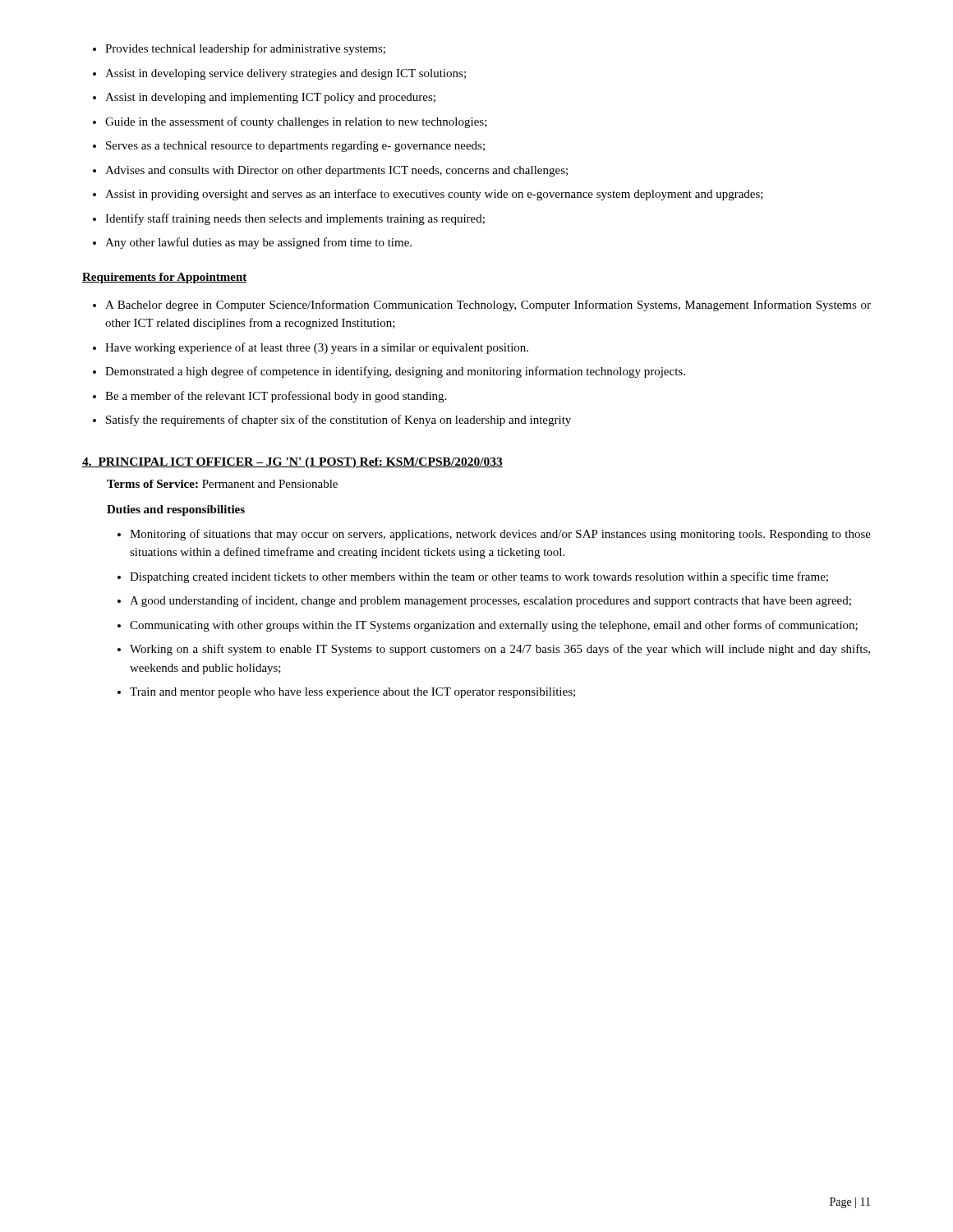953x1232 pixels.
Task: Navigate to the text block starting "Identify staff training needs then selects and"
Action: [488, 218]
